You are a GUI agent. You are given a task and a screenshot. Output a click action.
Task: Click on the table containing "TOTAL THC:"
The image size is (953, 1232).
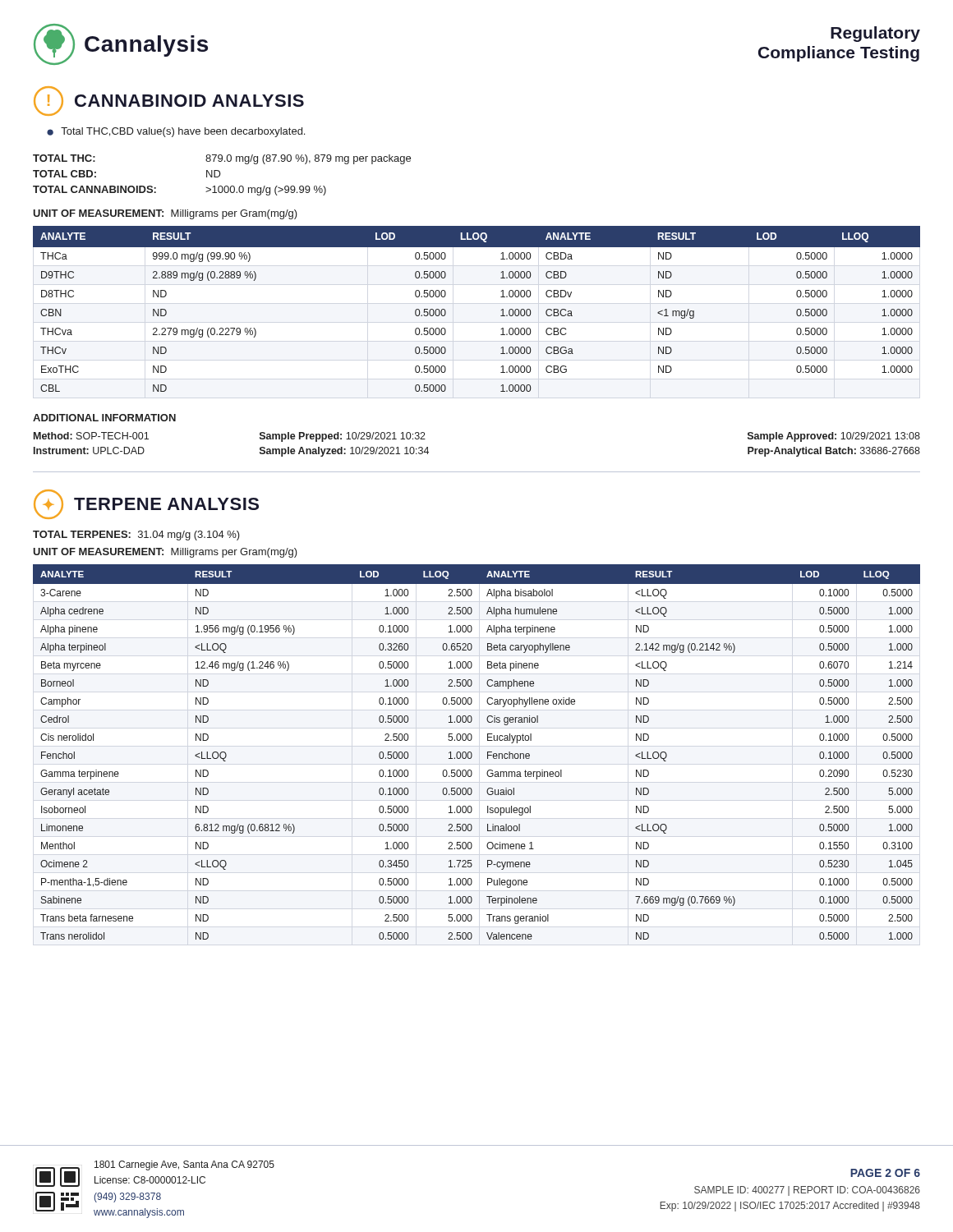click(476, 174)
